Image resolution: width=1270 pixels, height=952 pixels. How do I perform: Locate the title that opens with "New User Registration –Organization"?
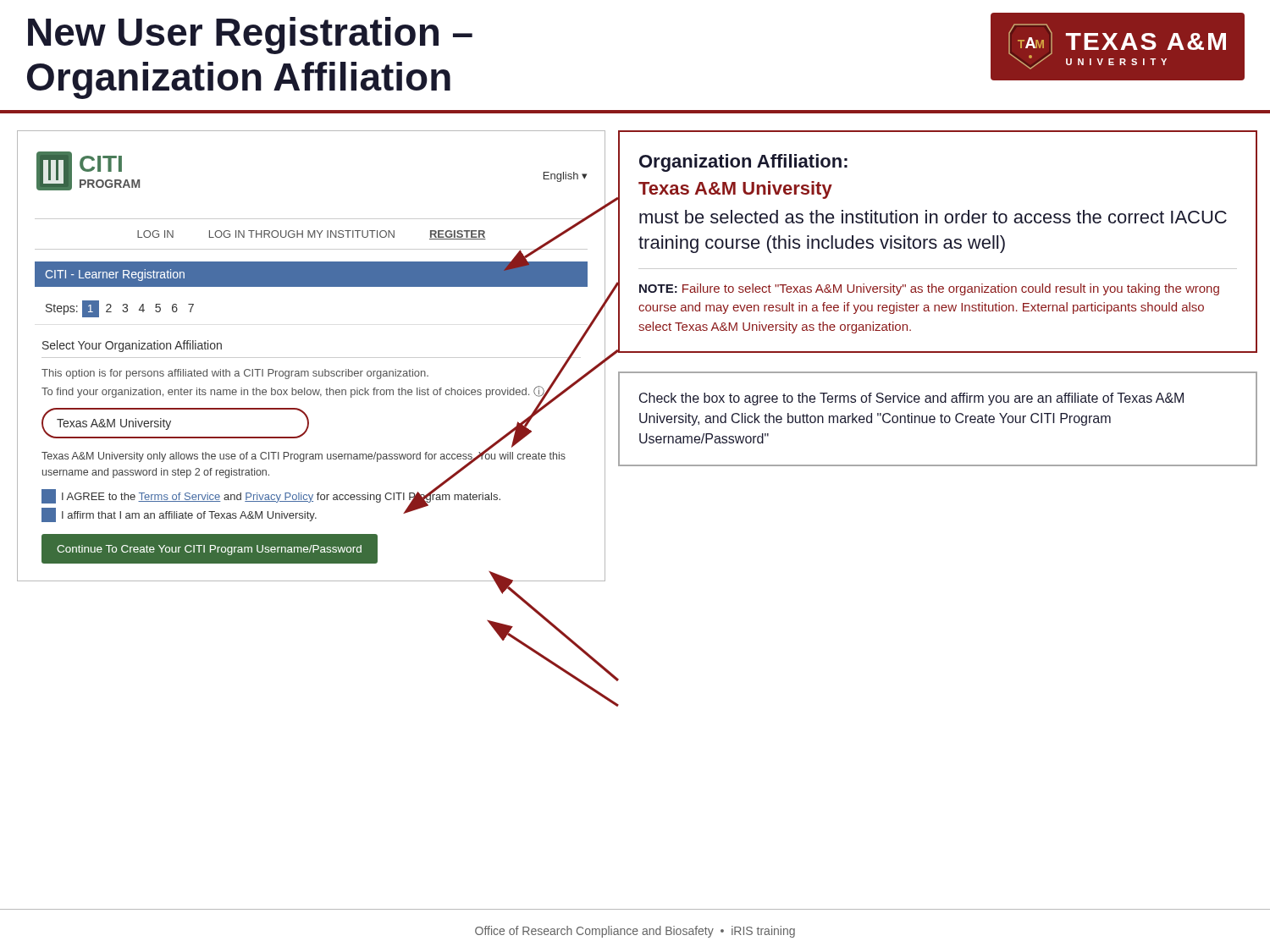(x=249, y=55)
